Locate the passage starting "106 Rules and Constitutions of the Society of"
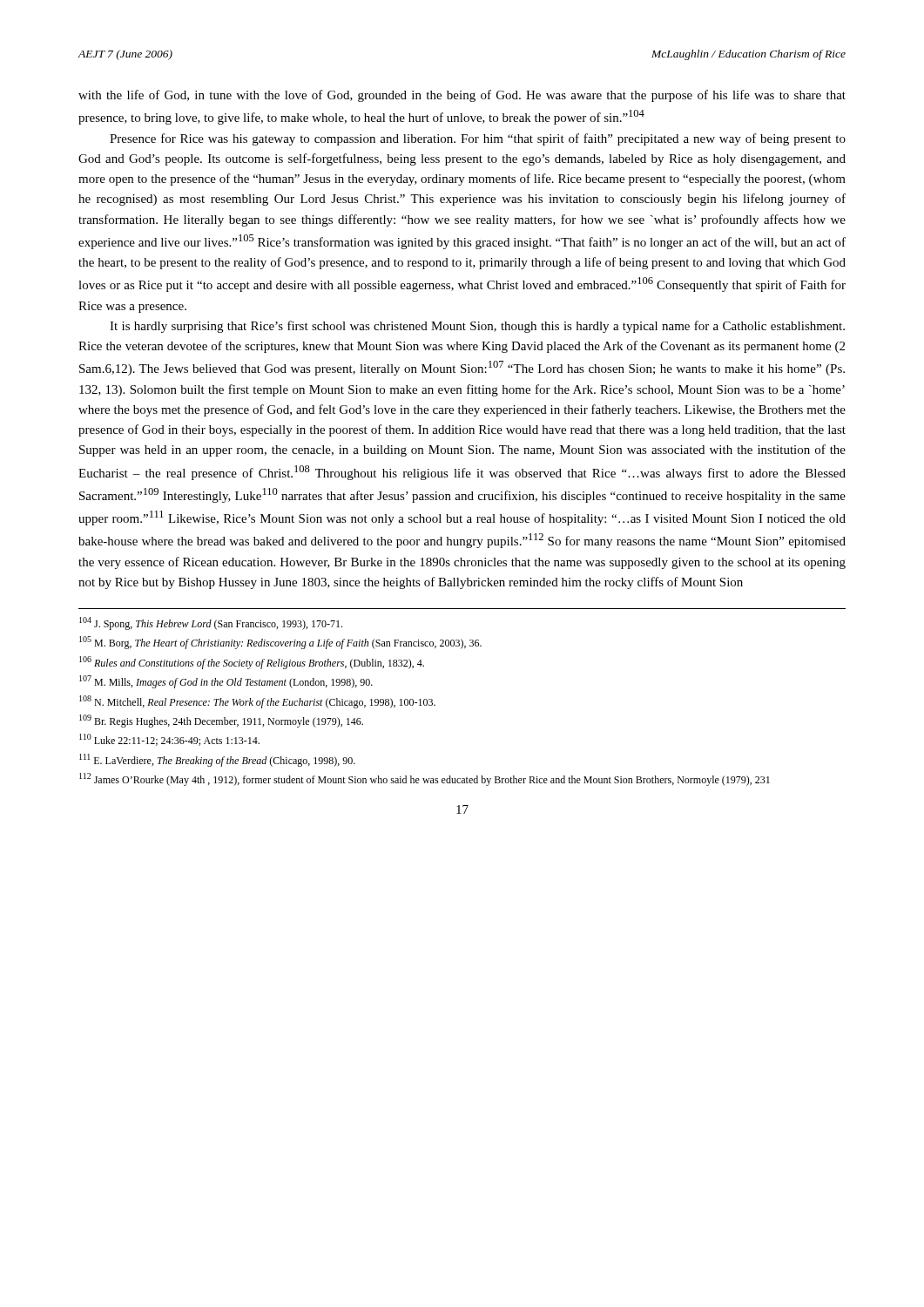The width and height of the screenshot is (924, 1307). 252,662
